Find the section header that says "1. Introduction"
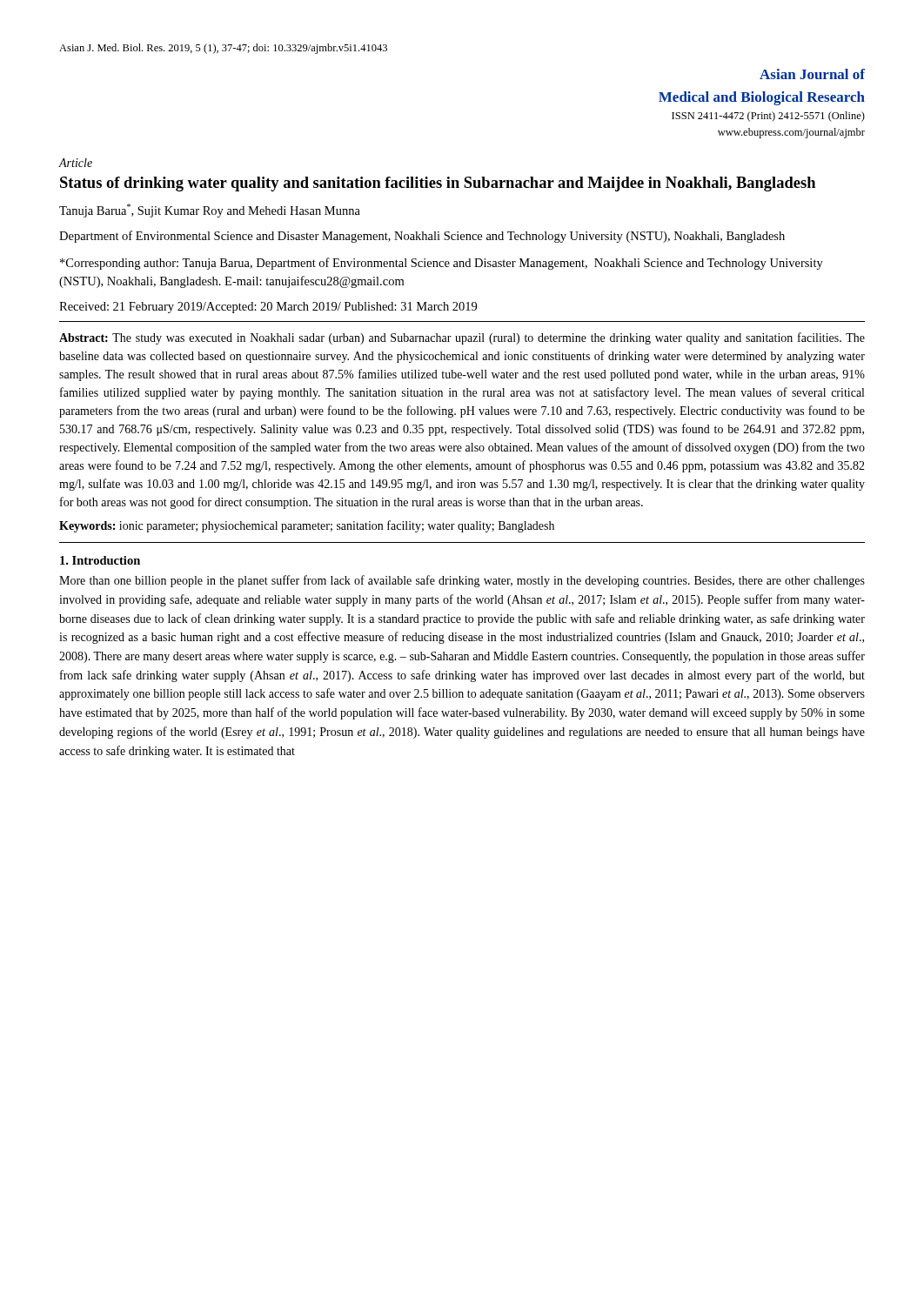 pyautogui.click(x=100, y=561)
